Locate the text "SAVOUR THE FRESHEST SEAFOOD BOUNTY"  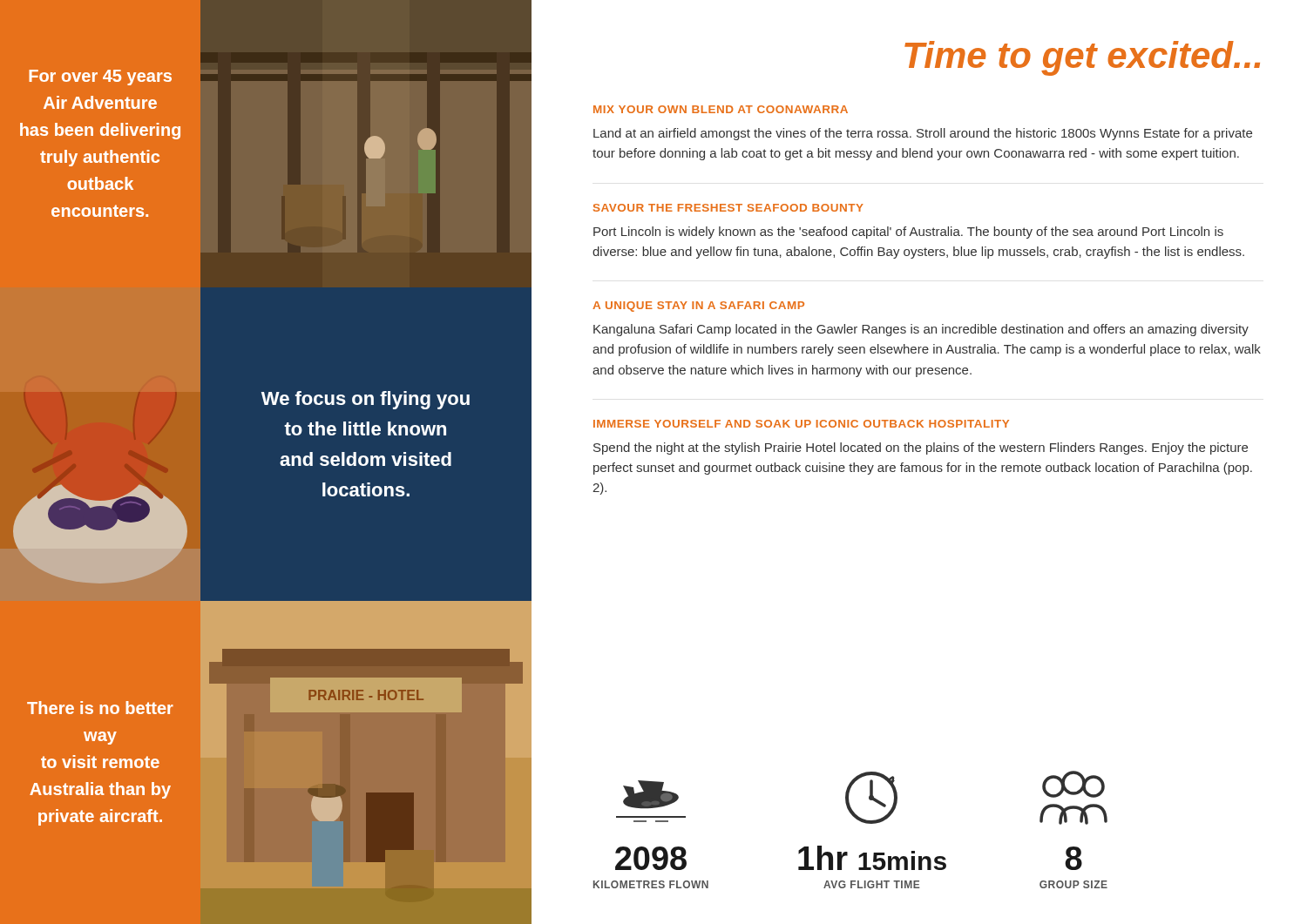click(x=728, y=208)
